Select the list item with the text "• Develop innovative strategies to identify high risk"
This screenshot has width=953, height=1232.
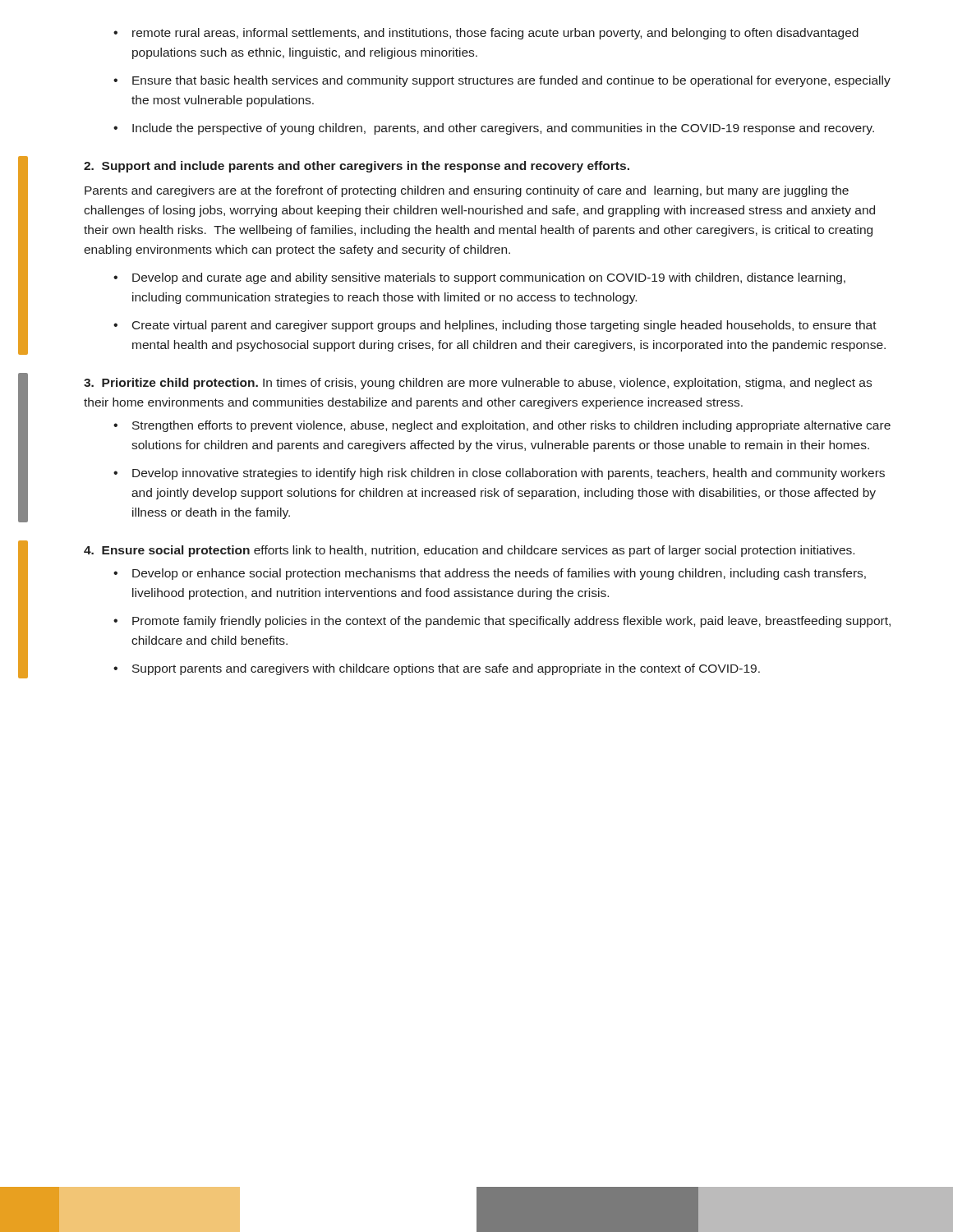pyautogui.click(x=499, y=491)
